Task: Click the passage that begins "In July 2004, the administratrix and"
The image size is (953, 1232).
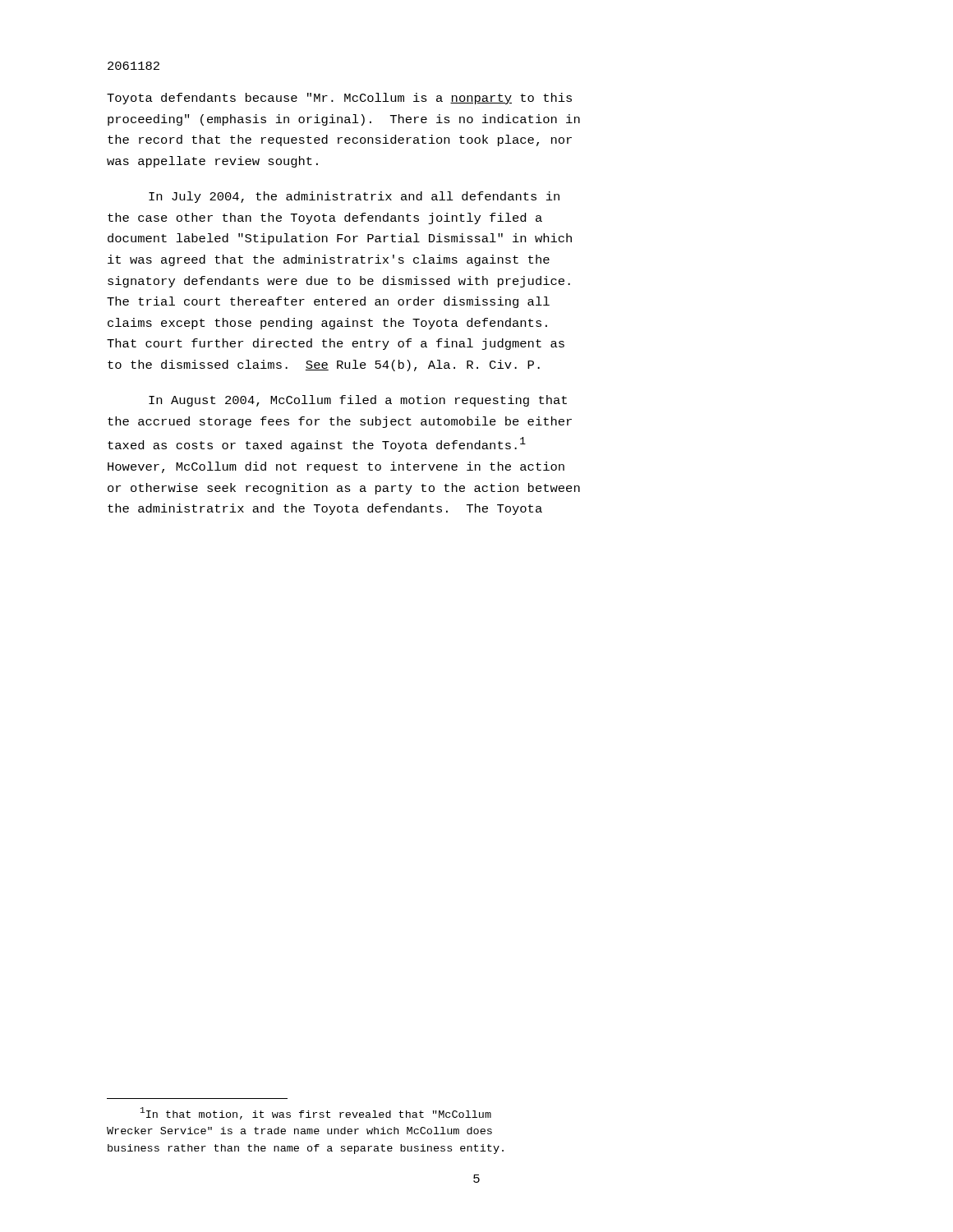Action: (340, 281)
